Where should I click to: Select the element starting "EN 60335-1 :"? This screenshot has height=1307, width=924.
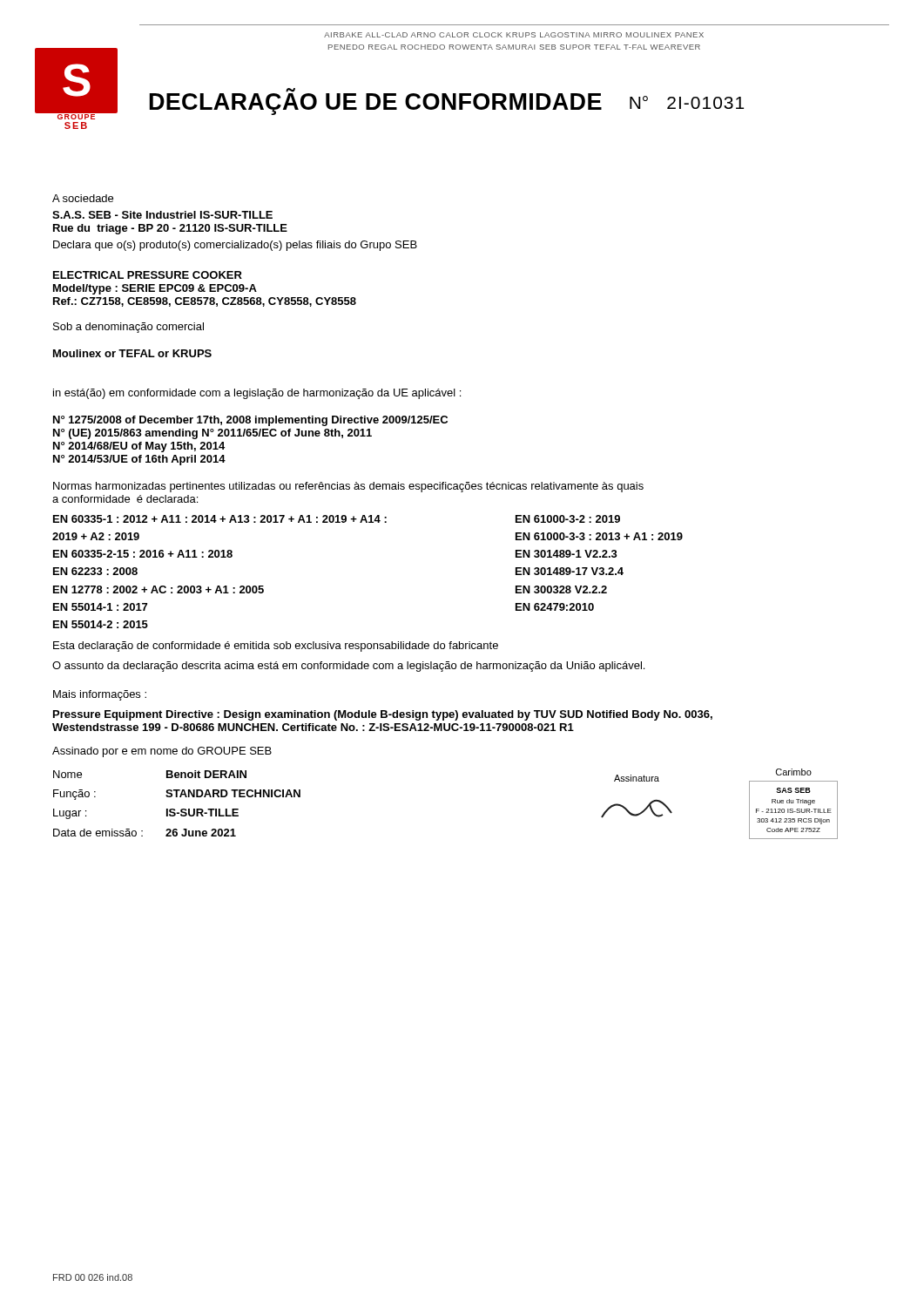click(220, 519)
